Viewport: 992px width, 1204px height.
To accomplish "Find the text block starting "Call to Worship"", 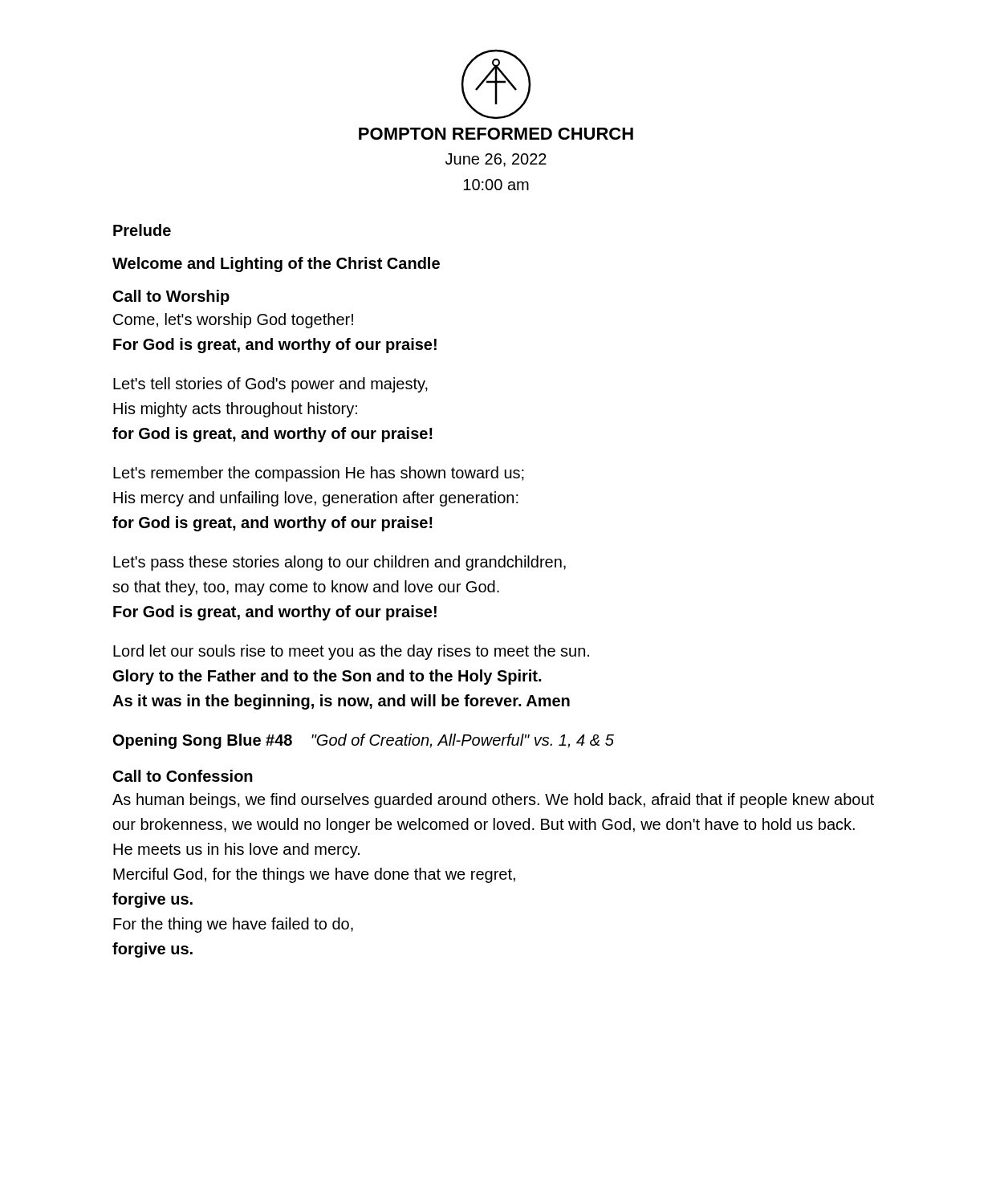I will pyautogui.click(x=171, y=296).
